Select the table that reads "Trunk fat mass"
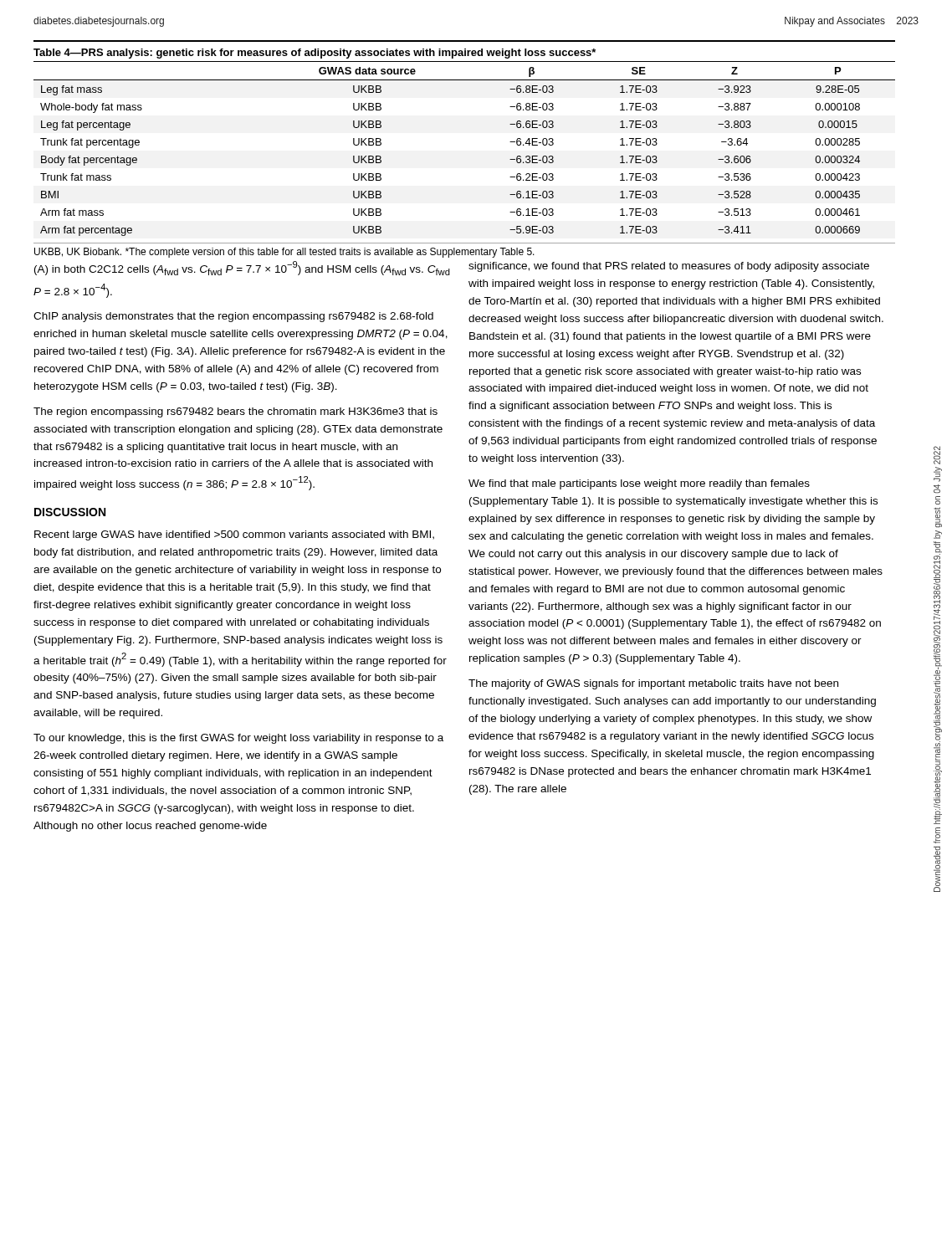Image resolution: width=952 pixels, height=1255 pixels. click(464, 149)
